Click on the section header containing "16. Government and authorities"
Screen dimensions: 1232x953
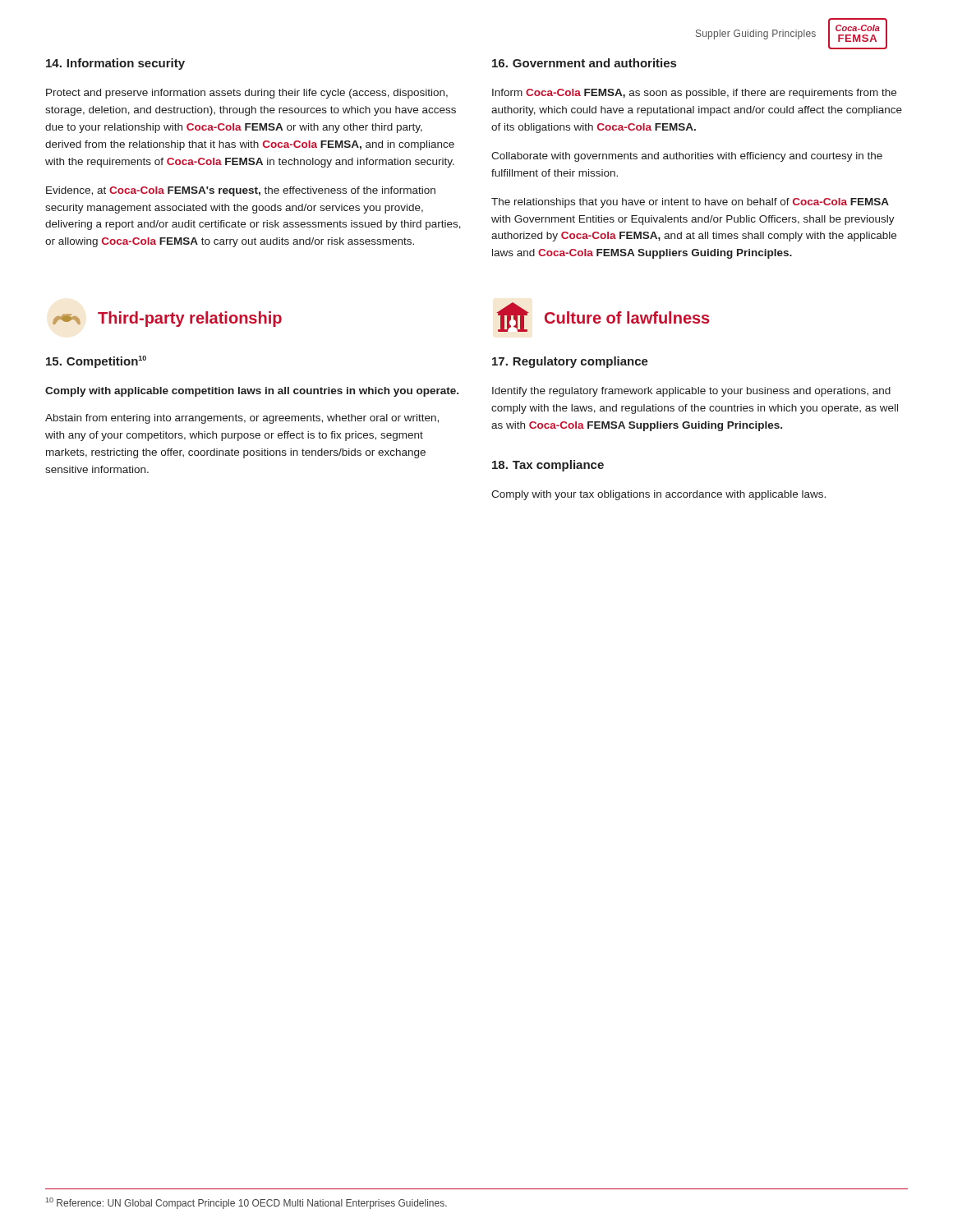pyautogui.click(x=584, y=63)
